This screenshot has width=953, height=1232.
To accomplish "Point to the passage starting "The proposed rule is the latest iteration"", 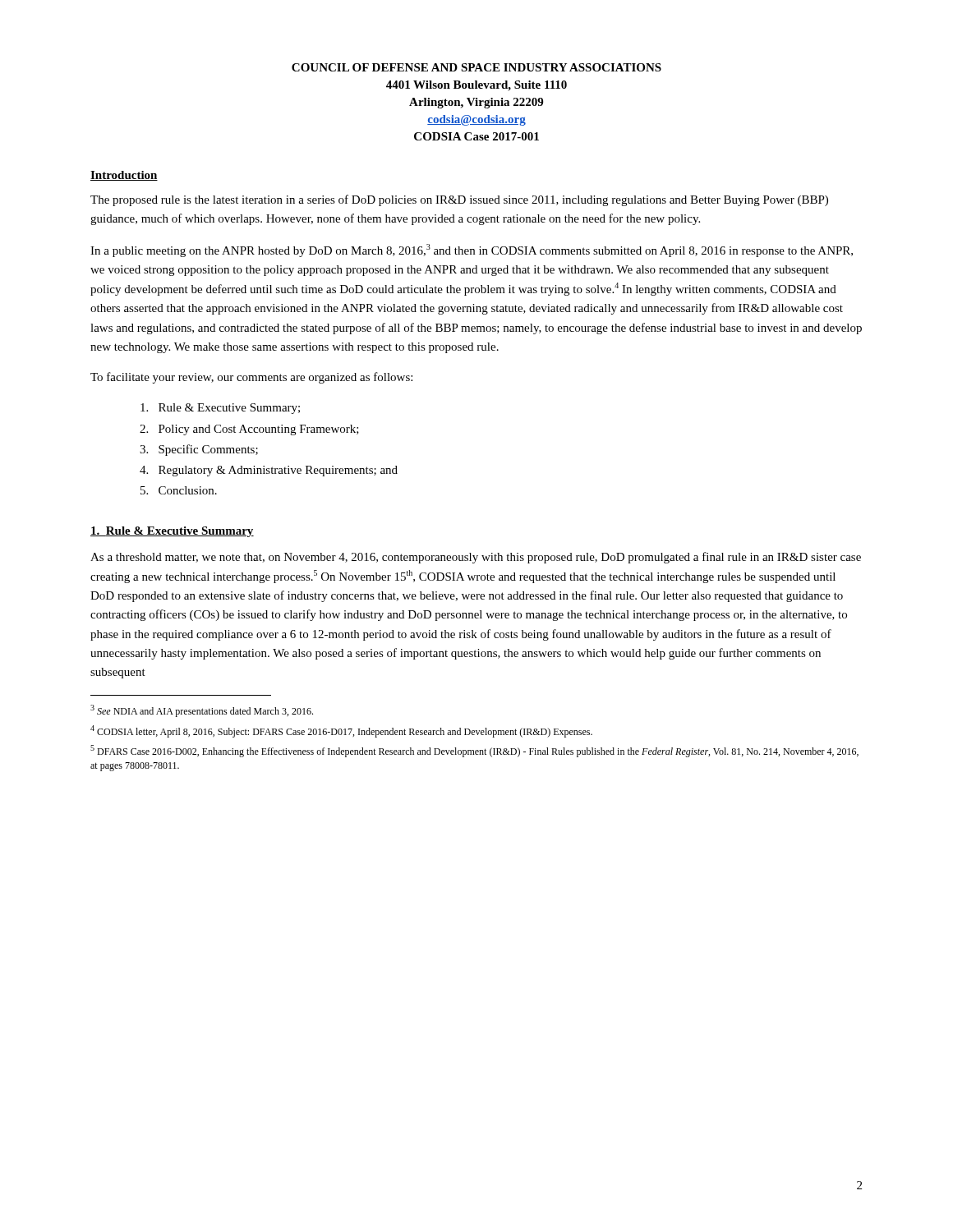I will click(x=460, y=209).
